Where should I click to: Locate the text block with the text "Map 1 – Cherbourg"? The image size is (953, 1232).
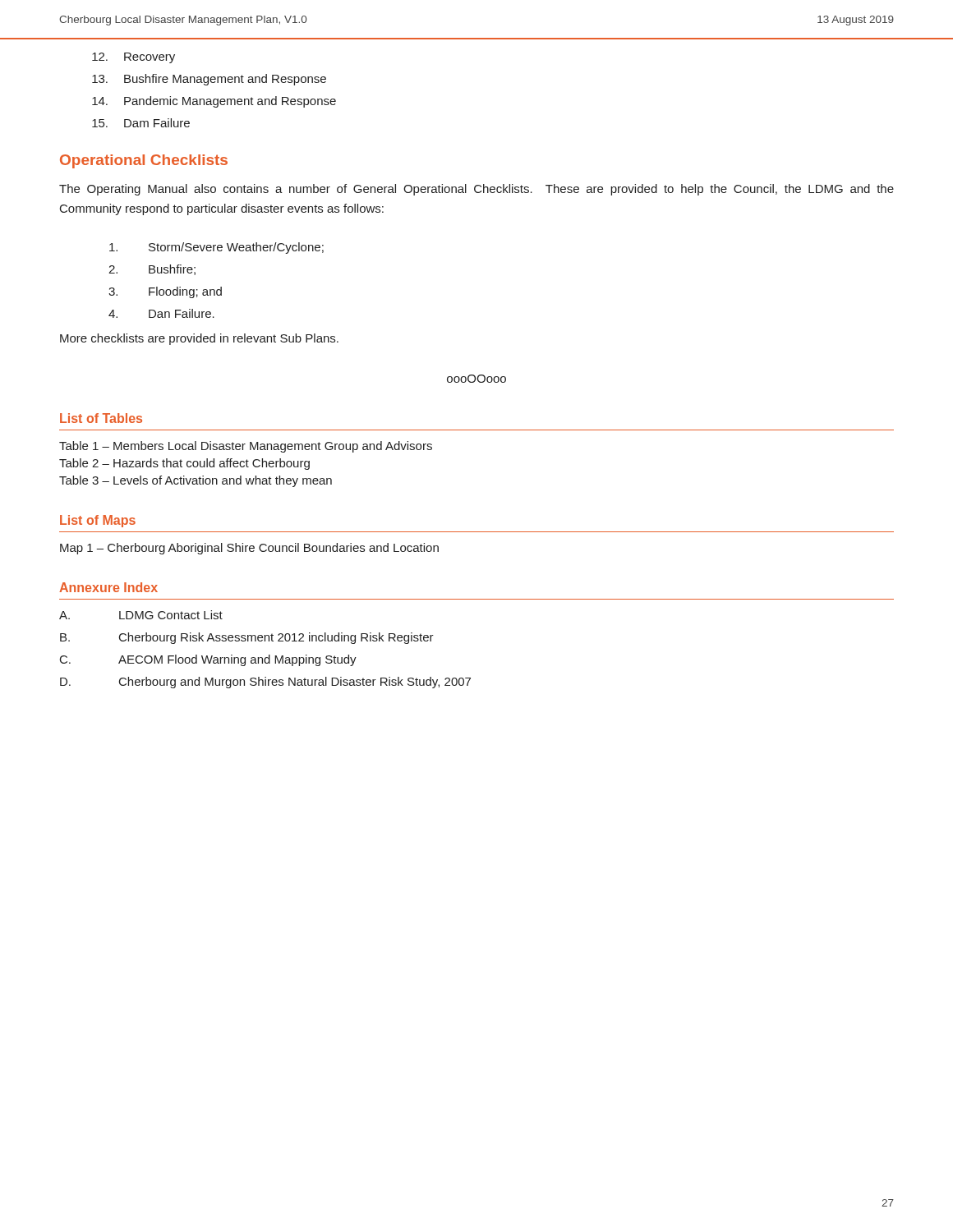pos(249,547)
